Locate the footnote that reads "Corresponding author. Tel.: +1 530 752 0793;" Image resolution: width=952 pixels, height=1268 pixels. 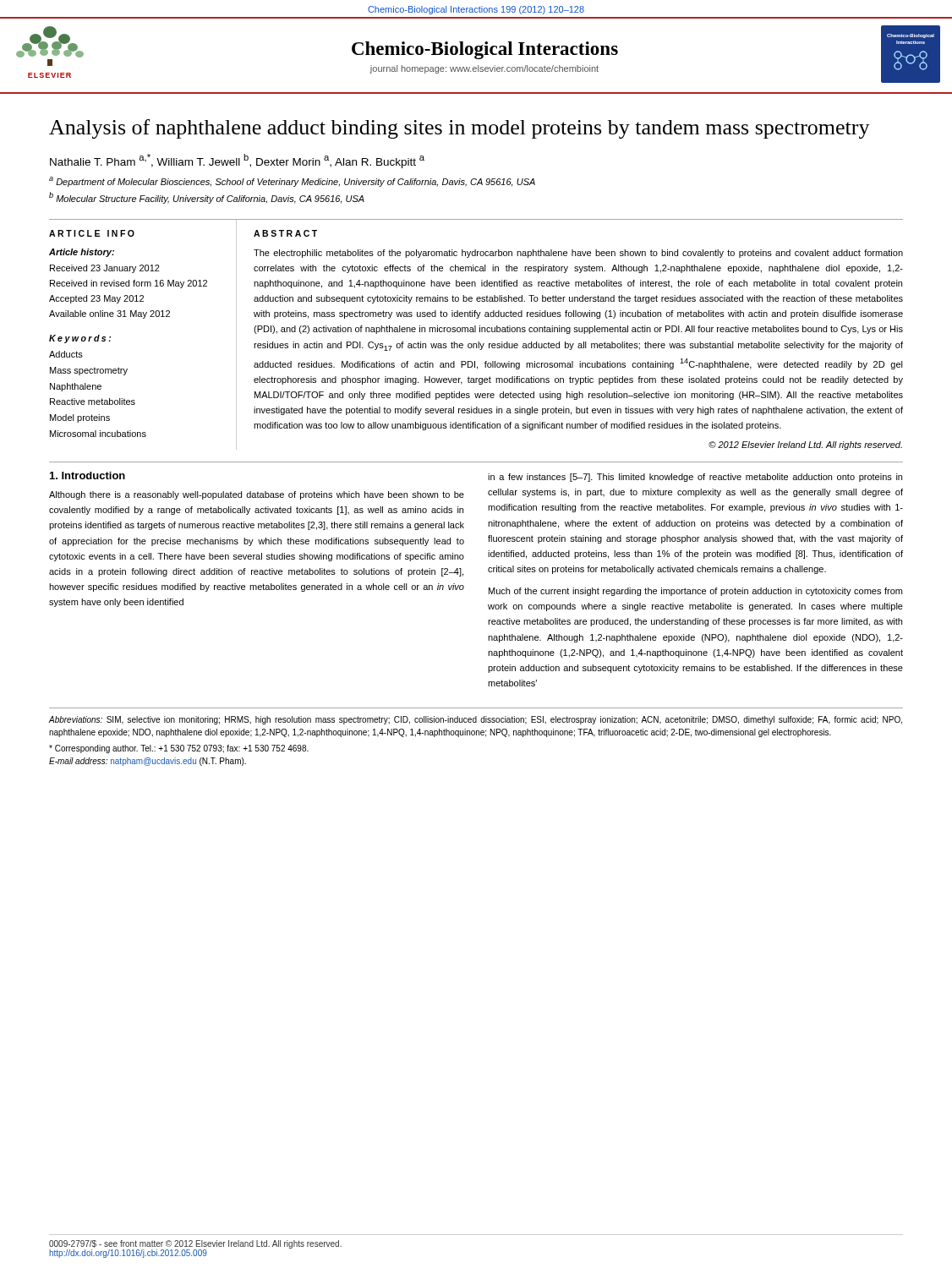(179, 755)
